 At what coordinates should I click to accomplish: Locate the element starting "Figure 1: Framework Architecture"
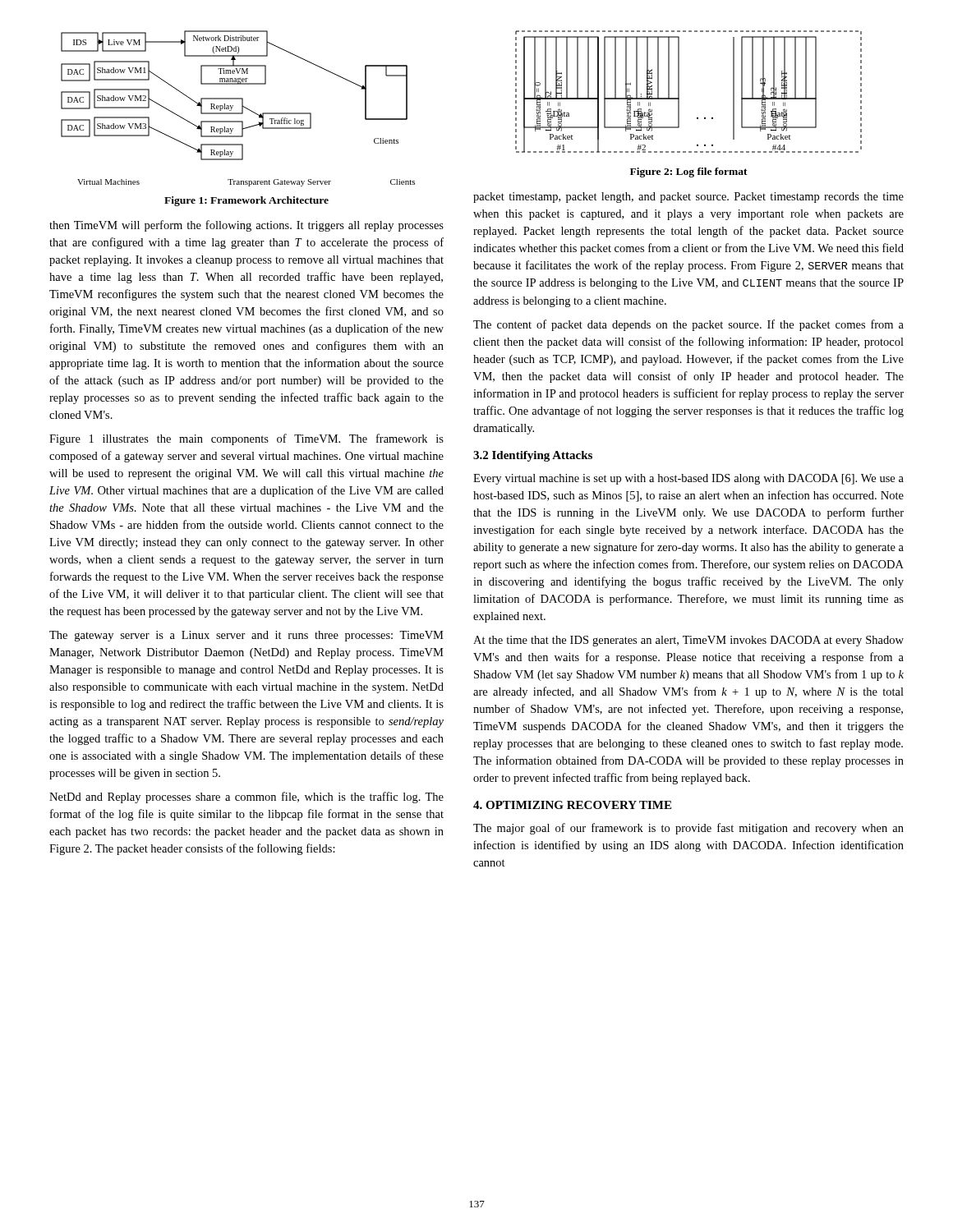pos(246,200)
